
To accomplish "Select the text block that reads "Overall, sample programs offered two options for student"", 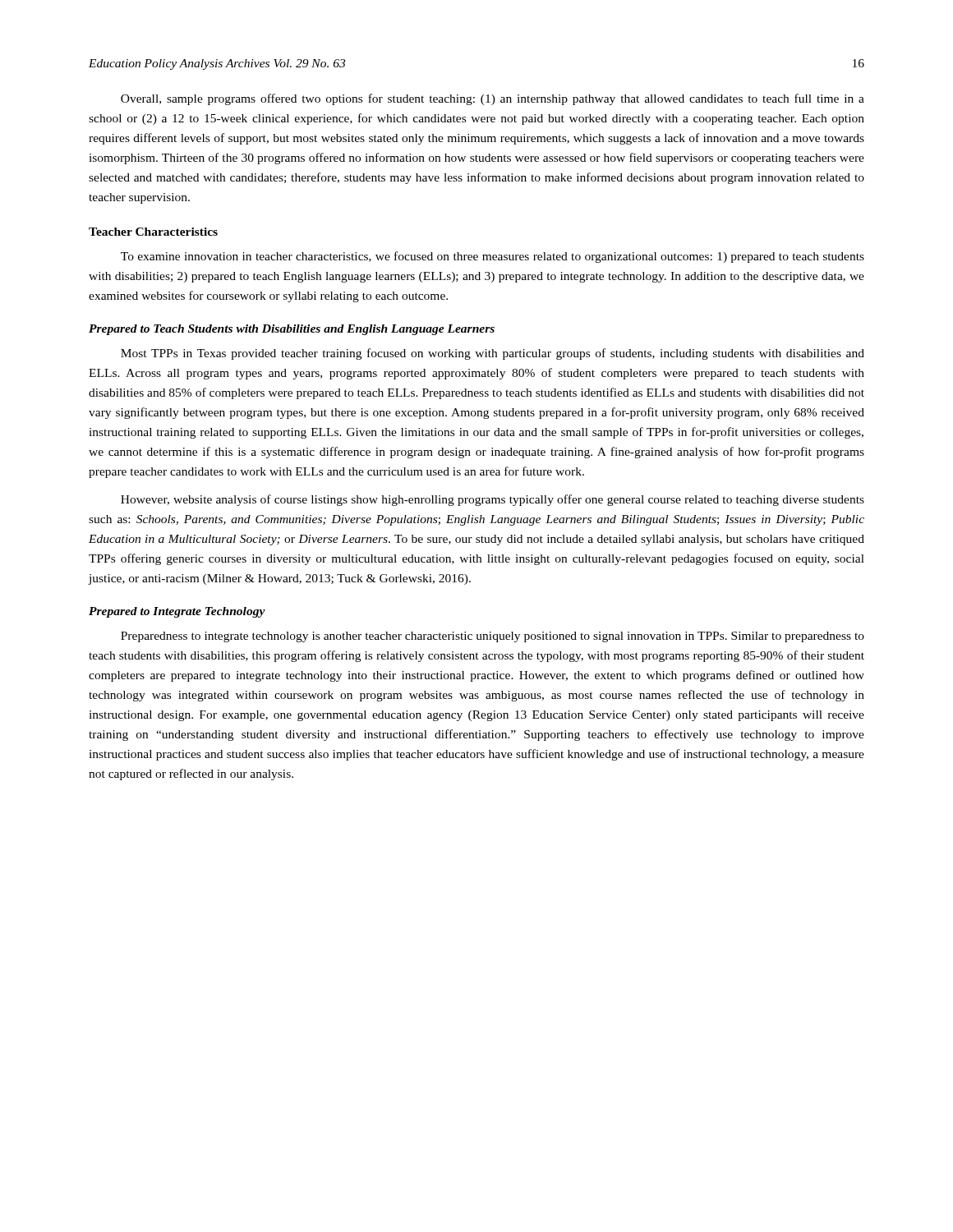I will point(476,148).
